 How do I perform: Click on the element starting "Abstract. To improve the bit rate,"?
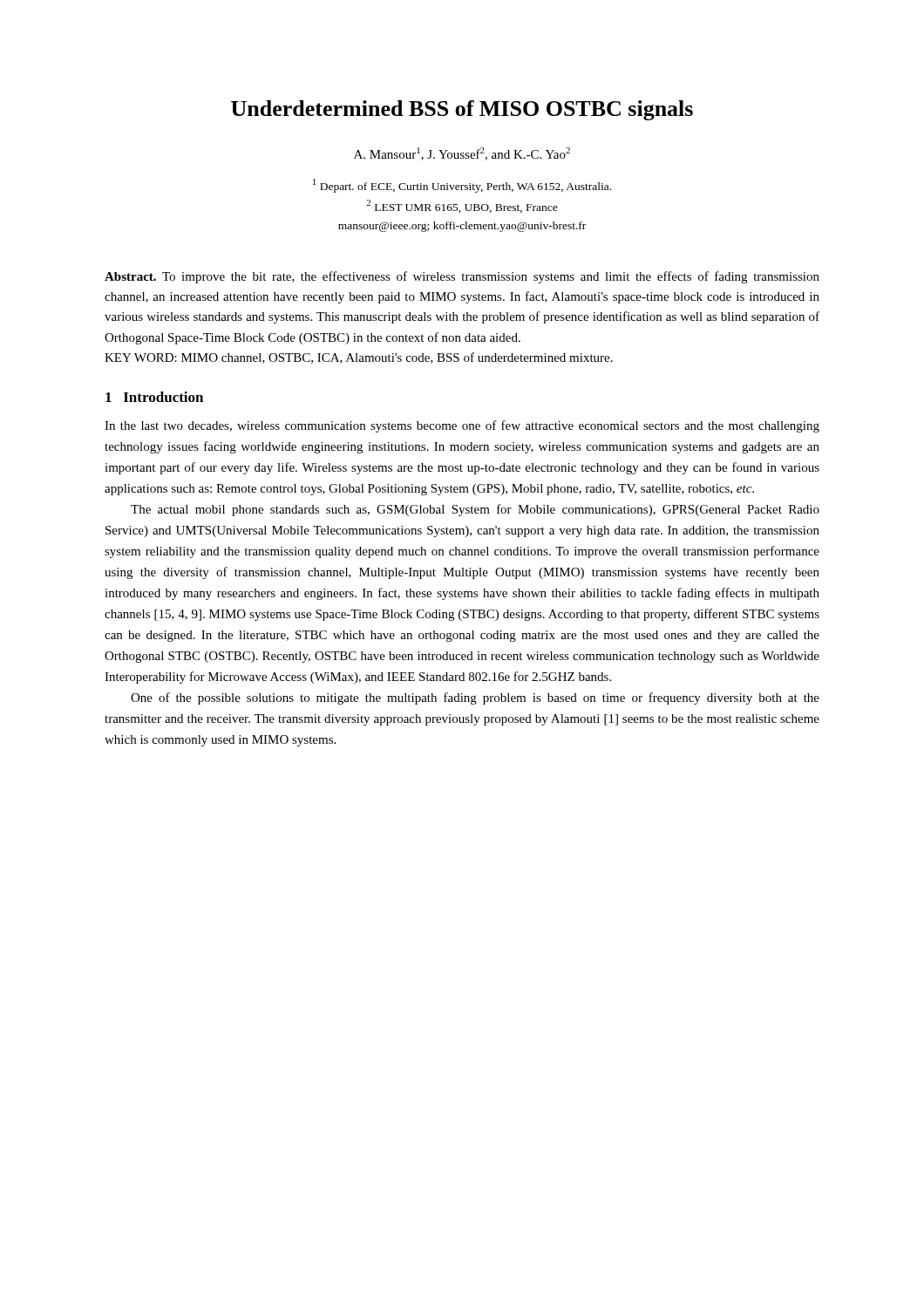click(462, 317)
